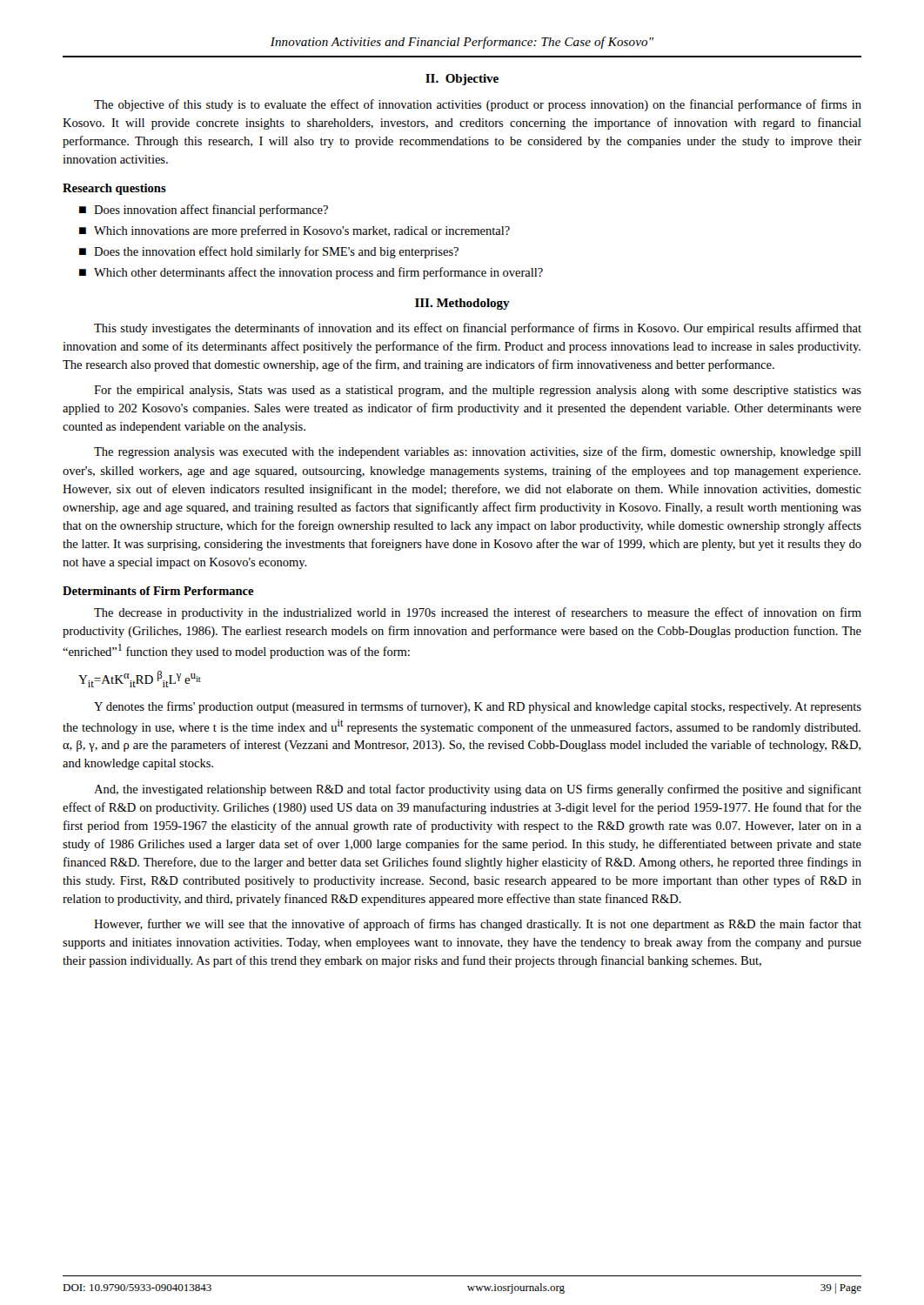Find "Research questions" on this page

point(114,188)
